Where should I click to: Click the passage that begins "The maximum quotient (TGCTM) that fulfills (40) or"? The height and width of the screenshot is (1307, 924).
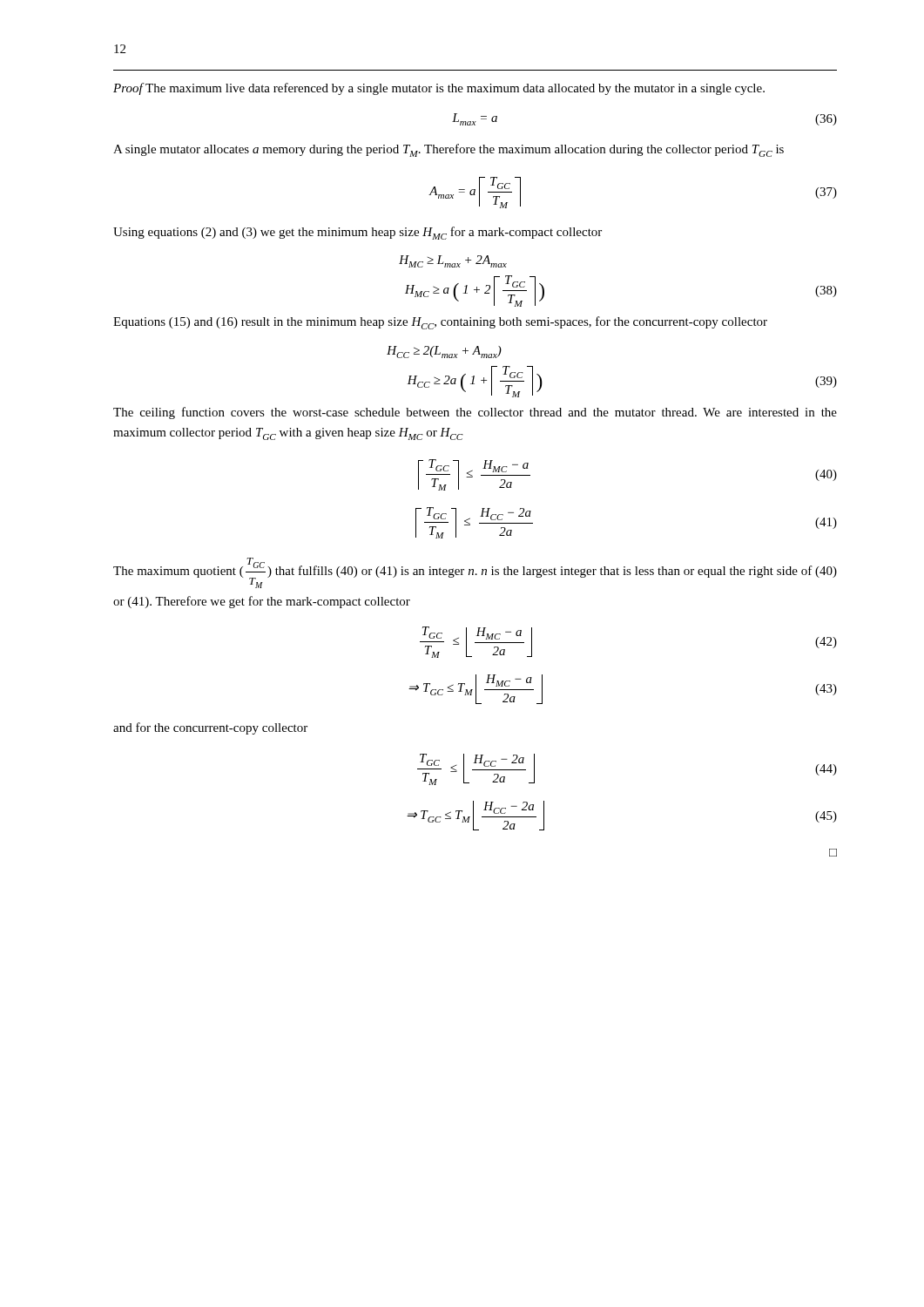click(475, 581)
